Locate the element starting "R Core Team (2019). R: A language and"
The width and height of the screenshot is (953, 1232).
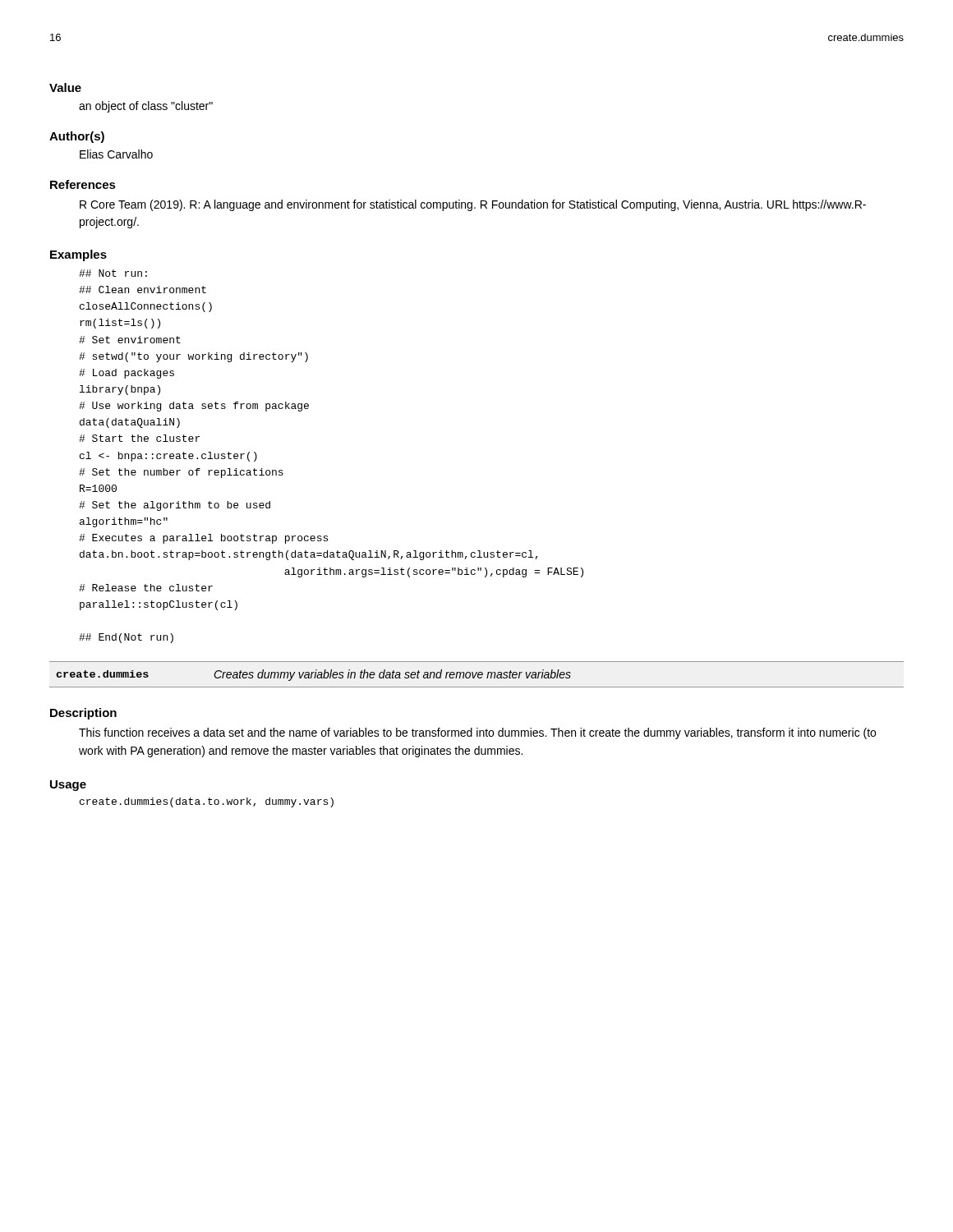(473, 213)
